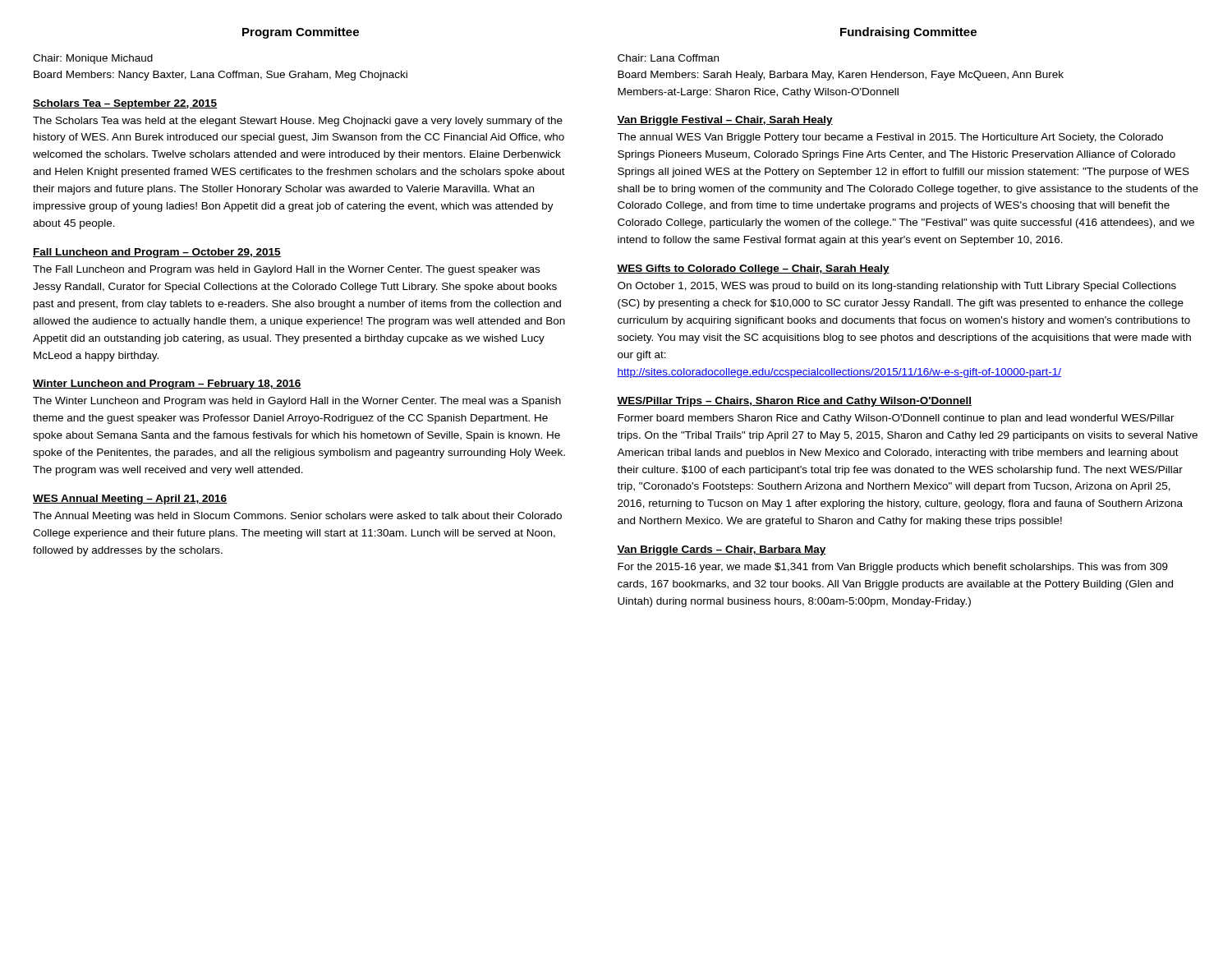Where is the passage that starts "The Winter Luncheon and Program was held"?
The height and width of the screenshot is (953, 1232).
point(299,435)
